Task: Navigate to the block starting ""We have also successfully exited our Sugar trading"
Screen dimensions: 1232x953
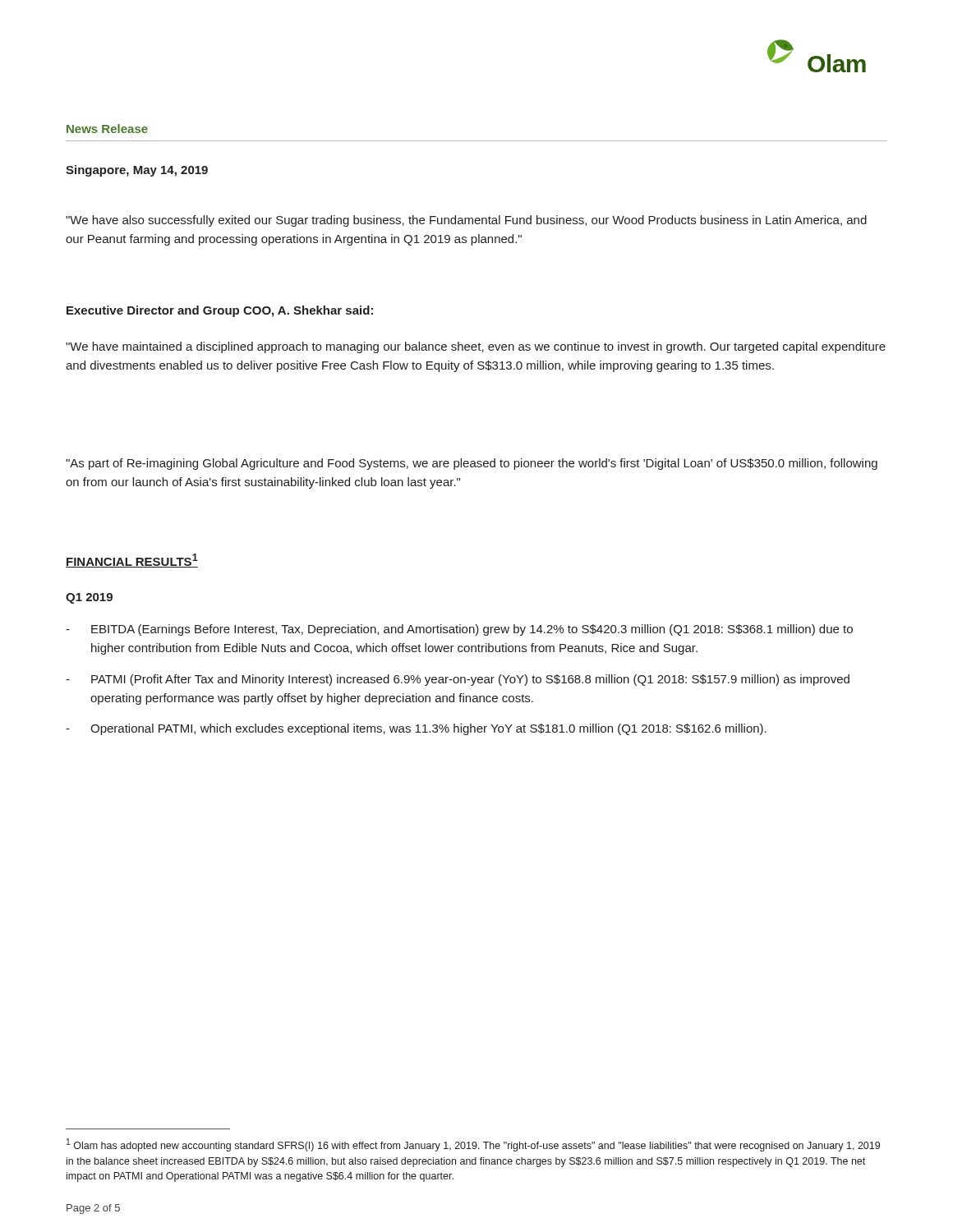Action: pyautogui.click(x=466, y=229)
